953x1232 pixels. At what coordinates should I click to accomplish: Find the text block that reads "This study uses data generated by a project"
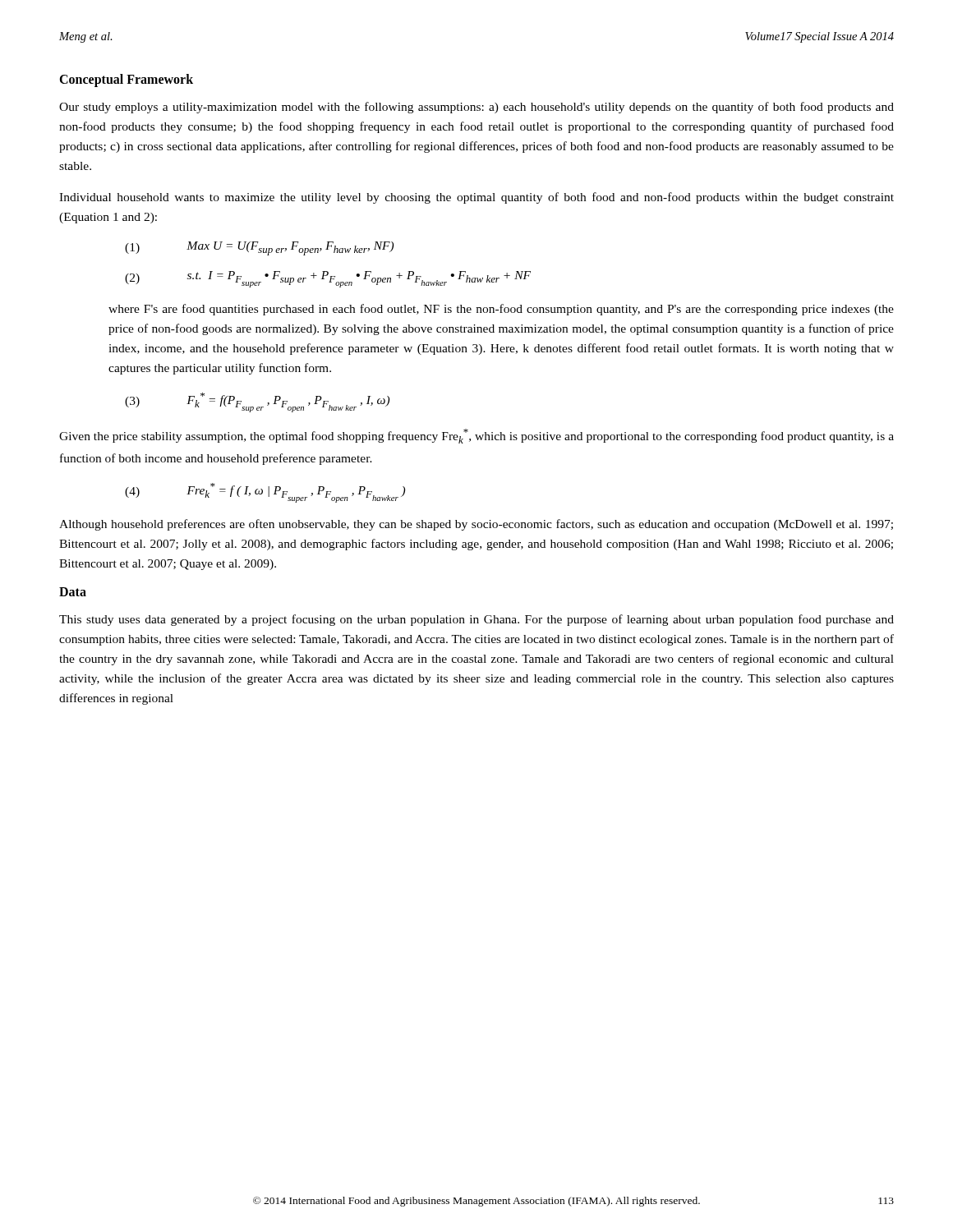(476, 658)
